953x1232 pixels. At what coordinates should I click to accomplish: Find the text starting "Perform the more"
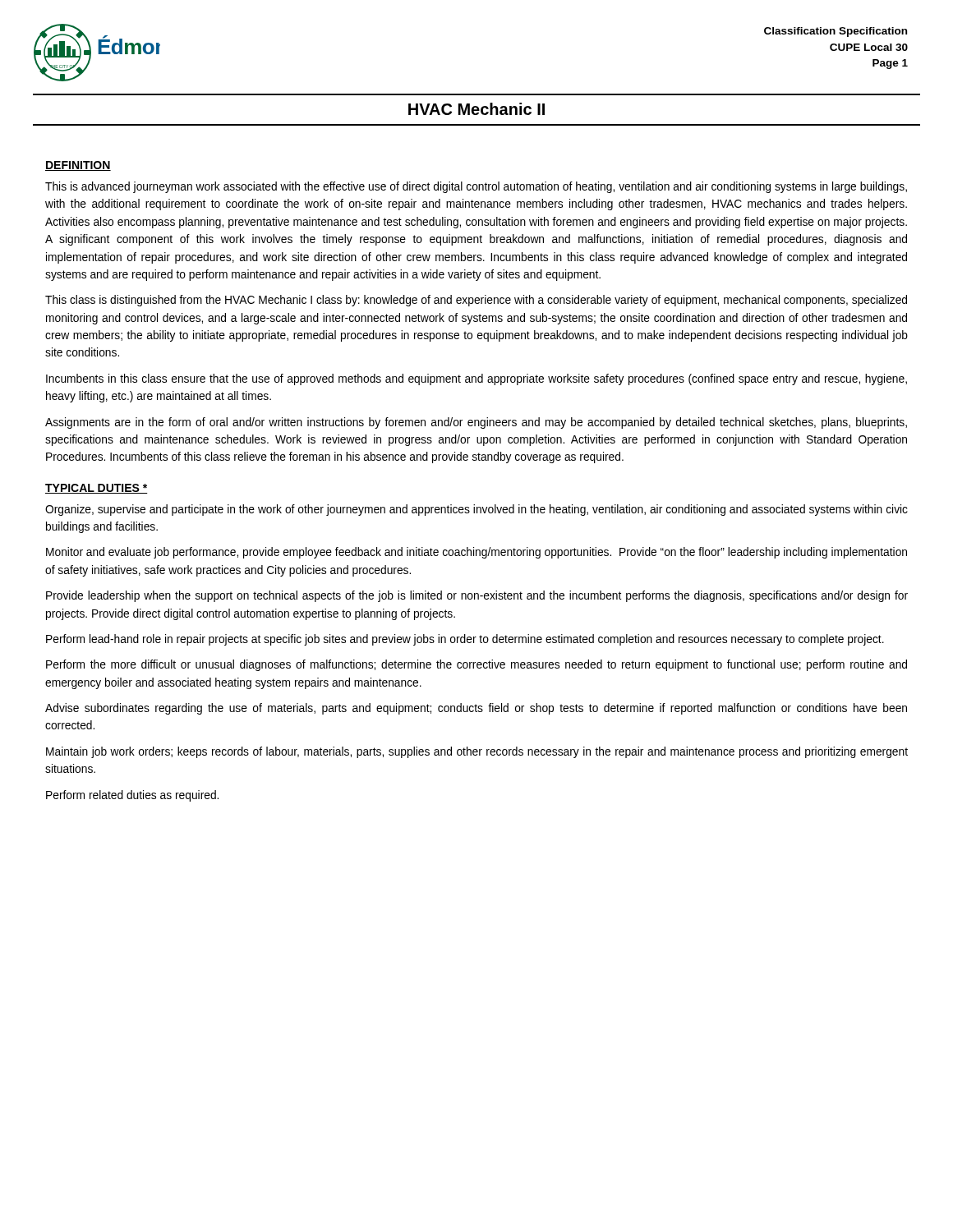(x=476, y=674)
